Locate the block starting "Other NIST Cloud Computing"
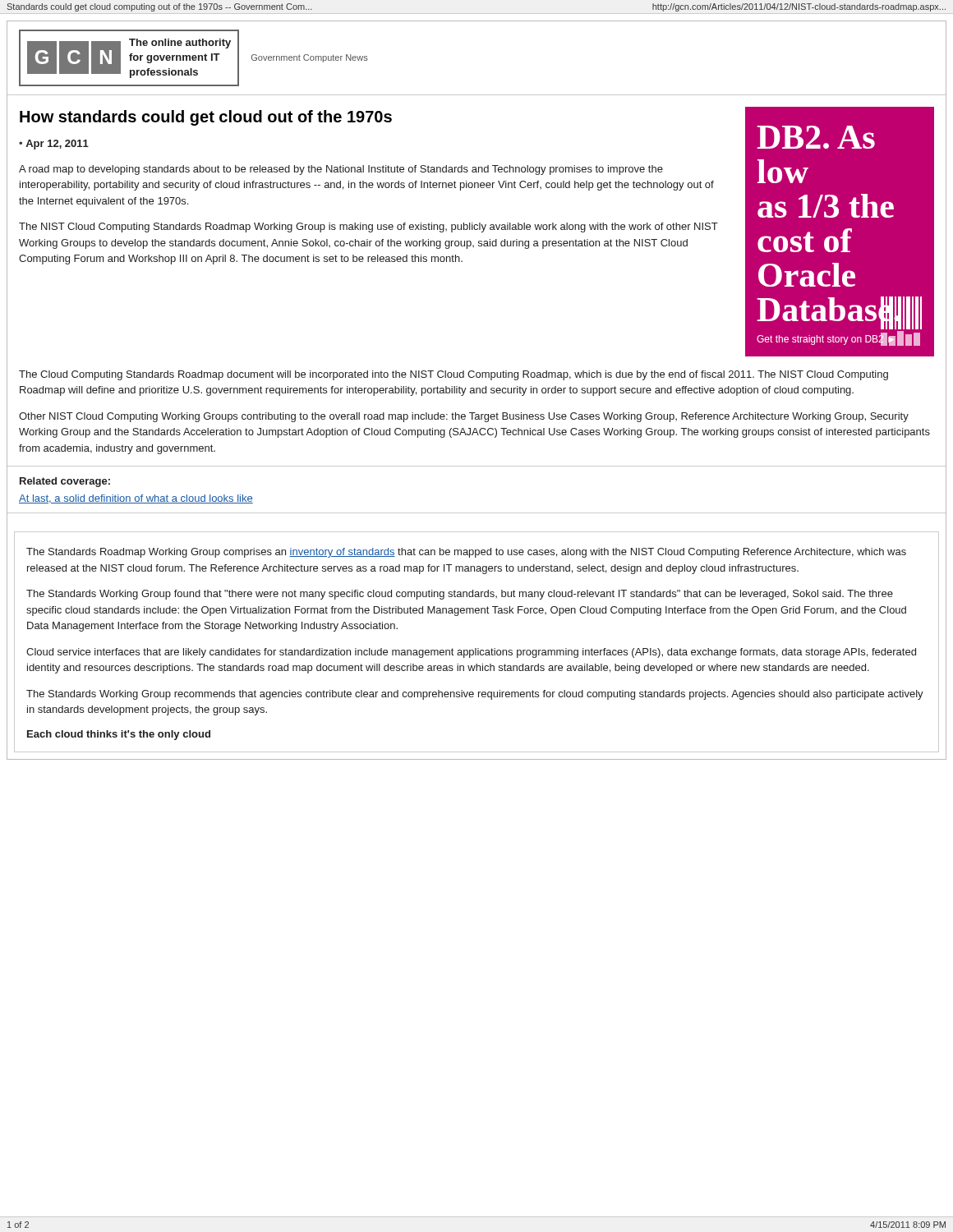This screenshot has width=953, height=1232. tap(474, 432)
